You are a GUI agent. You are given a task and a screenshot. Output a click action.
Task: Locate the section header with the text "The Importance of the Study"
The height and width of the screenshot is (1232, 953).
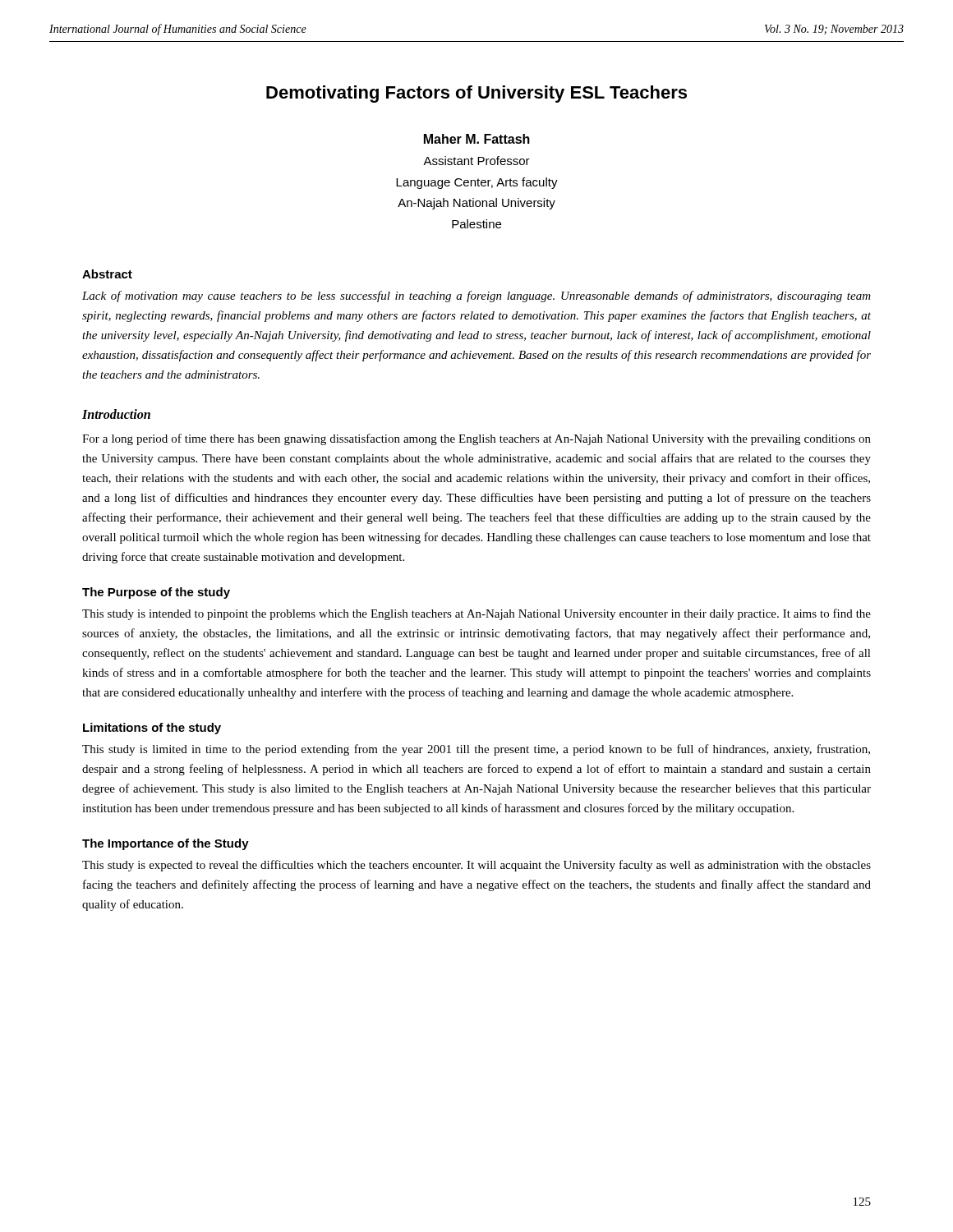165,843
